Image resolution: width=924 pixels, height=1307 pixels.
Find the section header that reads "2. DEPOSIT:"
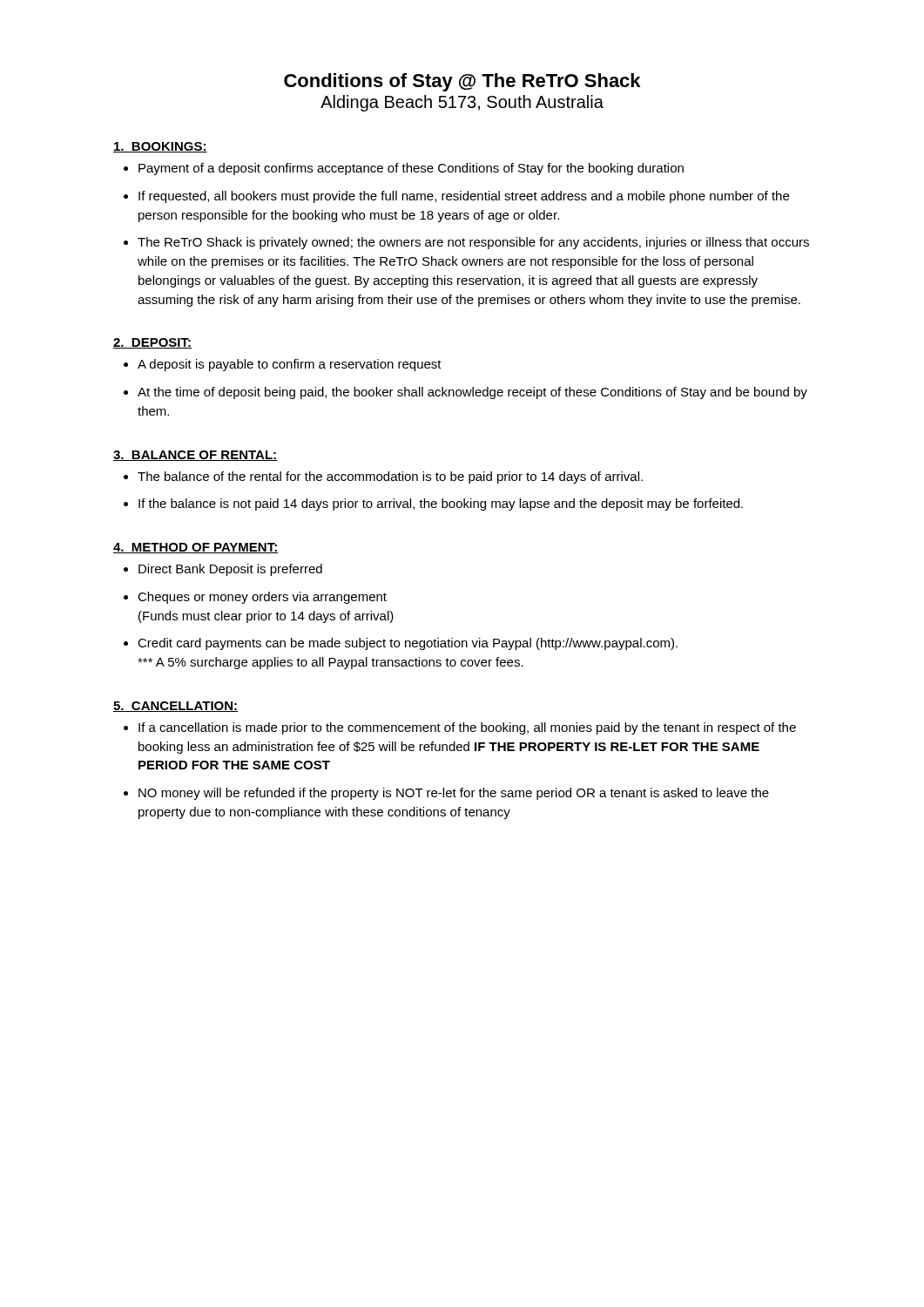point(152,342)
